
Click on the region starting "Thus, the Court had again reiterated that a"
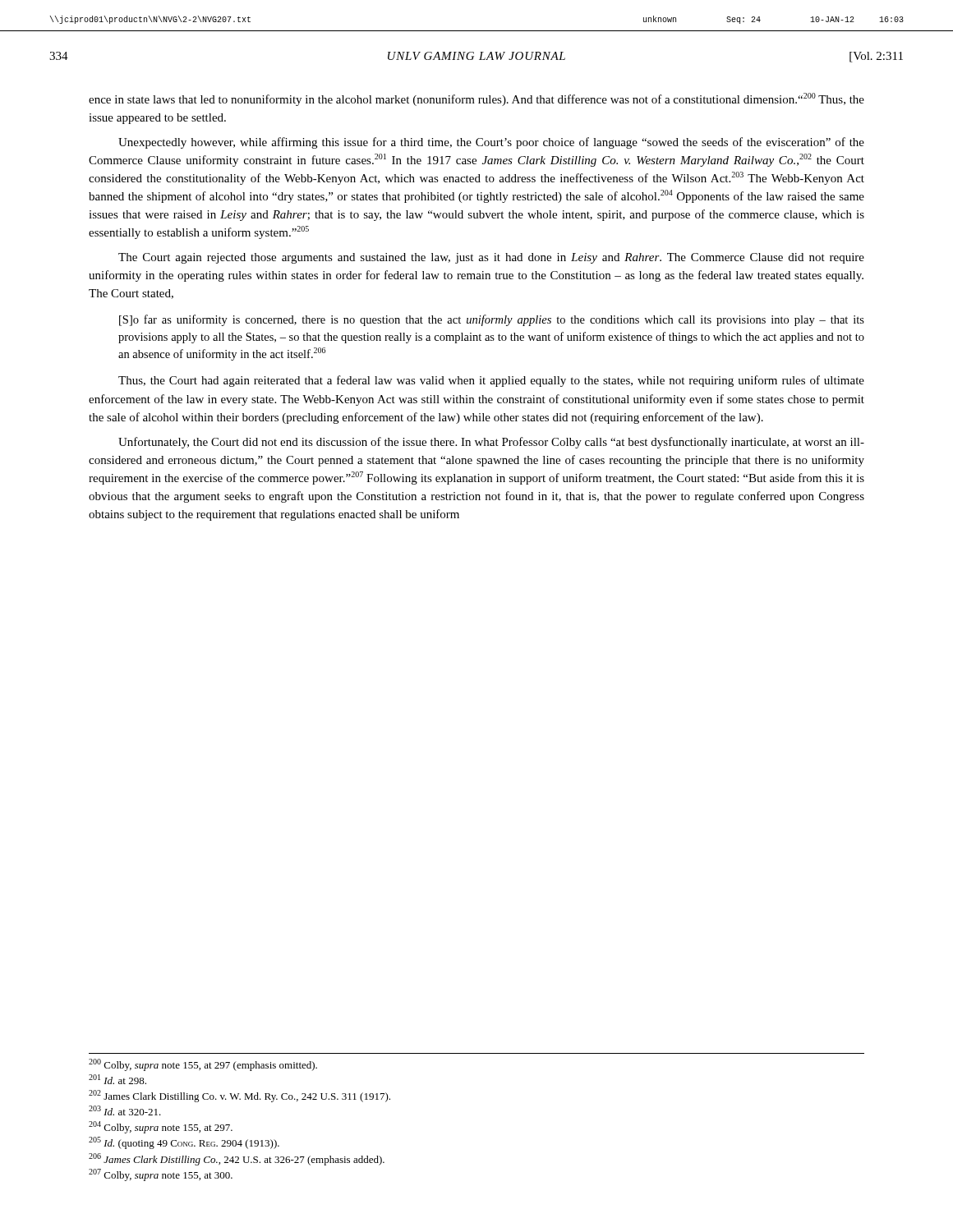[476, 399]
